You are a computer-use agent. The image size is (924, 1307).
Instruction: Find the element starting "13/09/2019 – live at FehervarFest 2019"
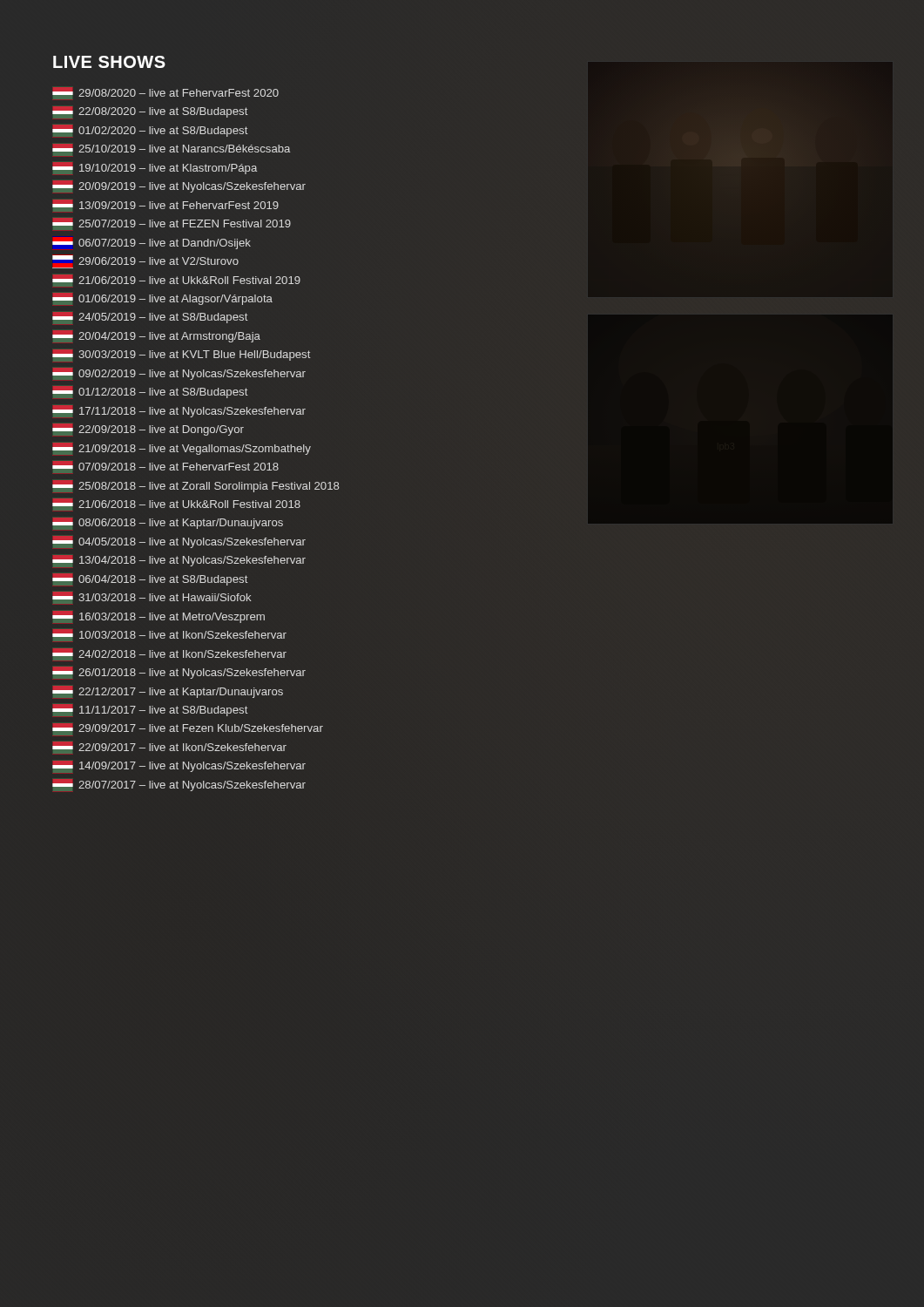[x=165, y=206]
